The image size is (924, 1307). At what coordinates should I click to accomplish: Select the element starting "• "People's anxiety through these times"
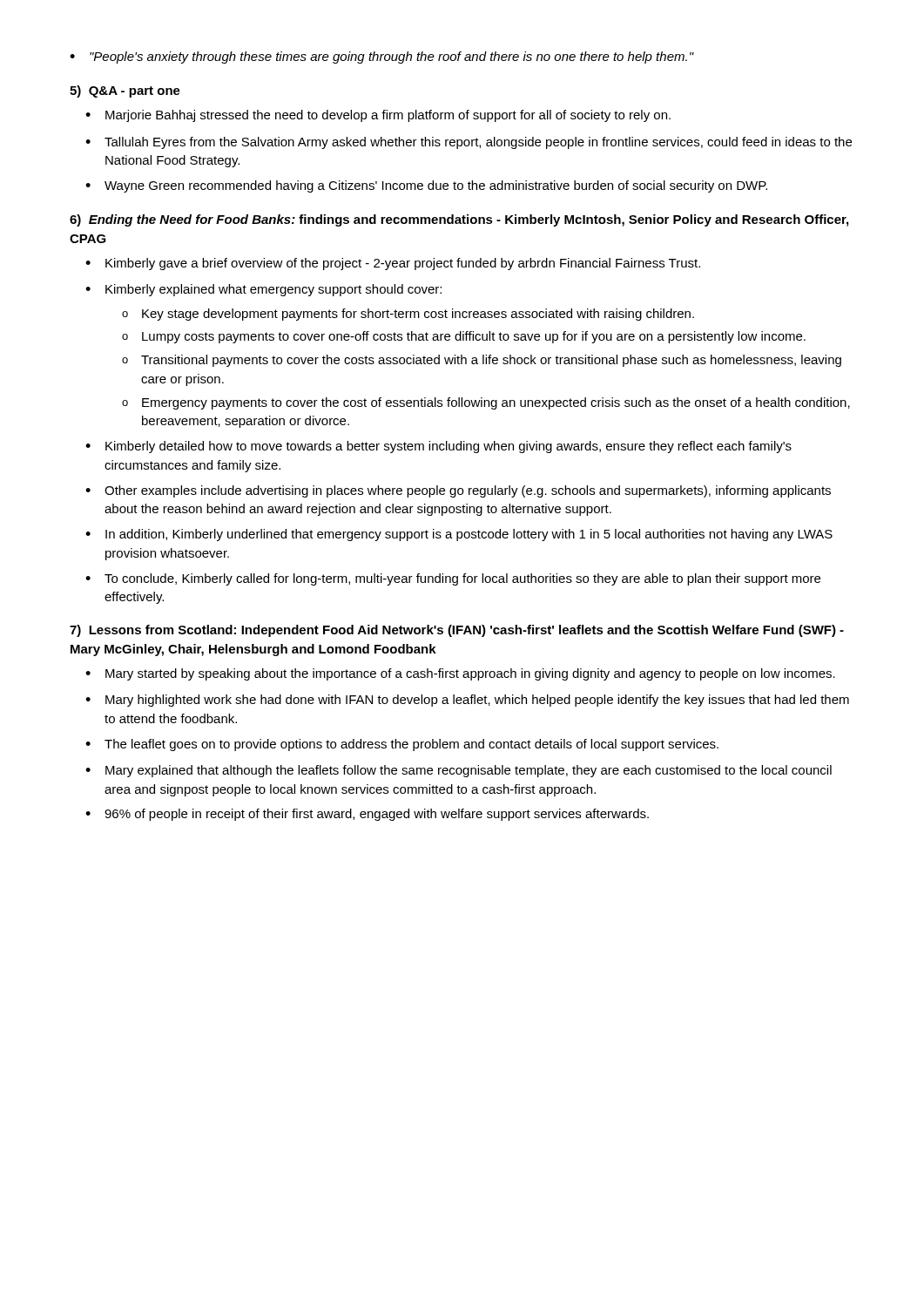click(x=381, y=57)
